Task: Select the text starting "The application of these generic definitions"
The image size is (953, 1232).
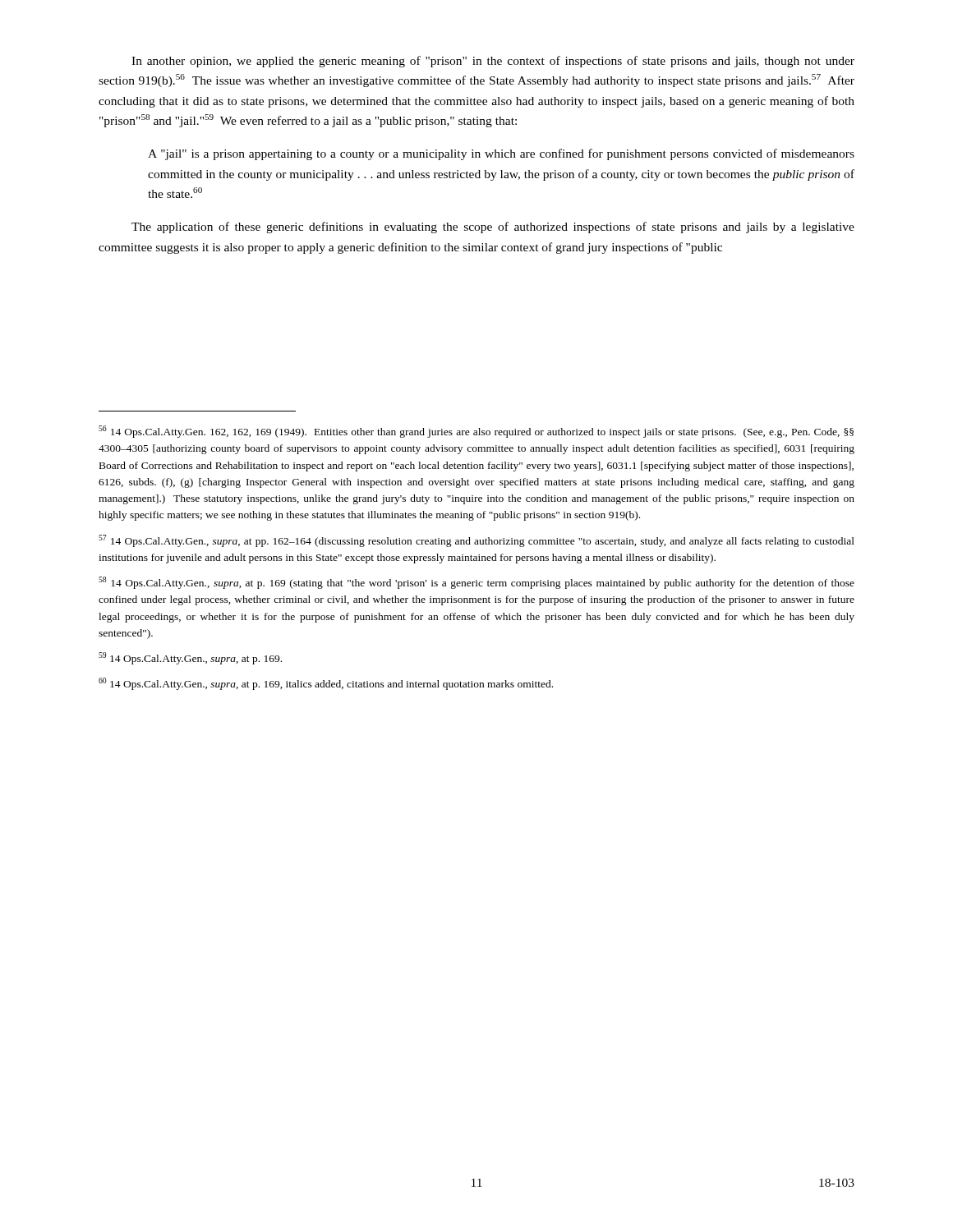Action: coord(476,237)
